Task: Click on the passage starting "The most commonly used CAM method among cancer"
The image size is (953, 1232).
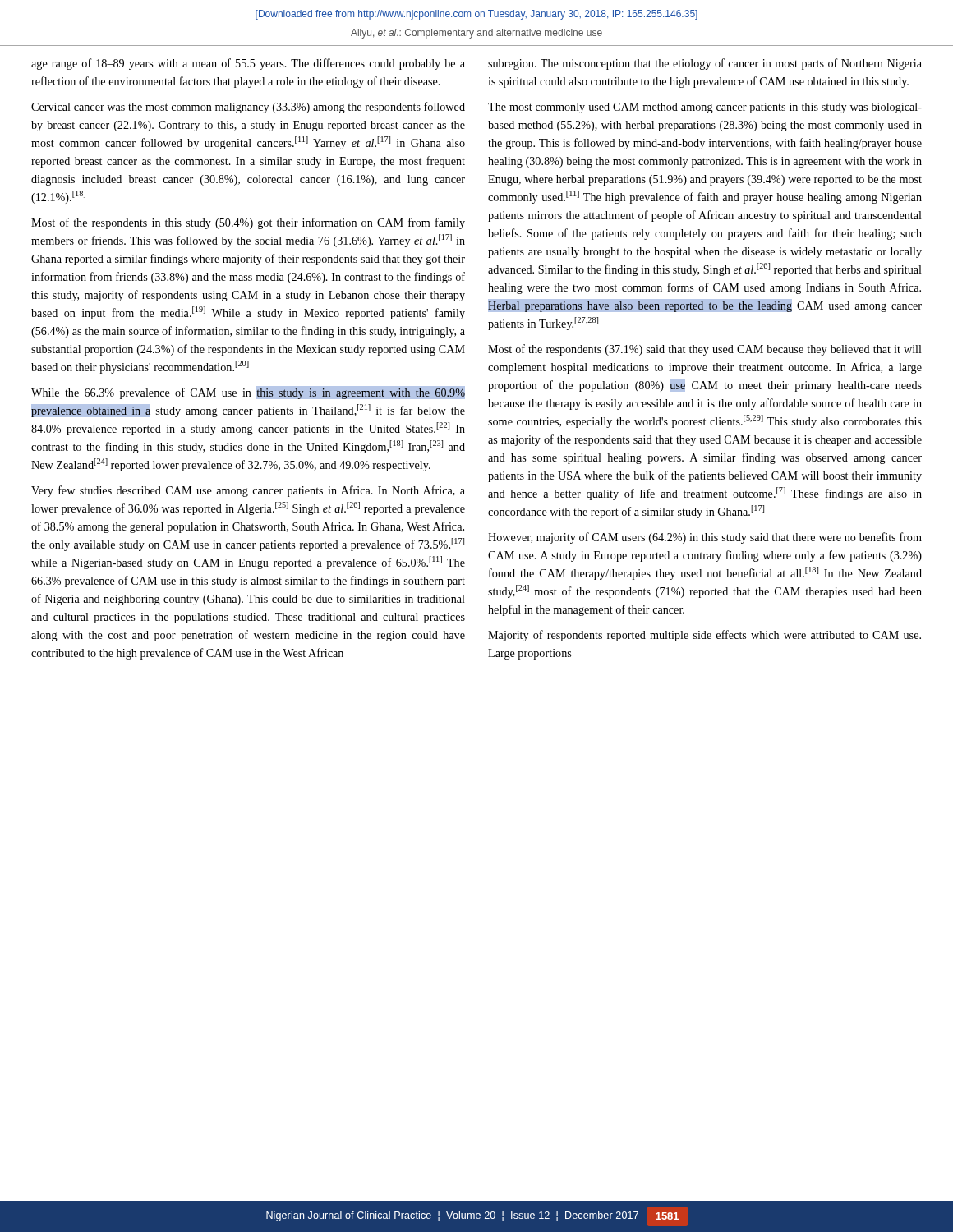Action: pos(705,215)
